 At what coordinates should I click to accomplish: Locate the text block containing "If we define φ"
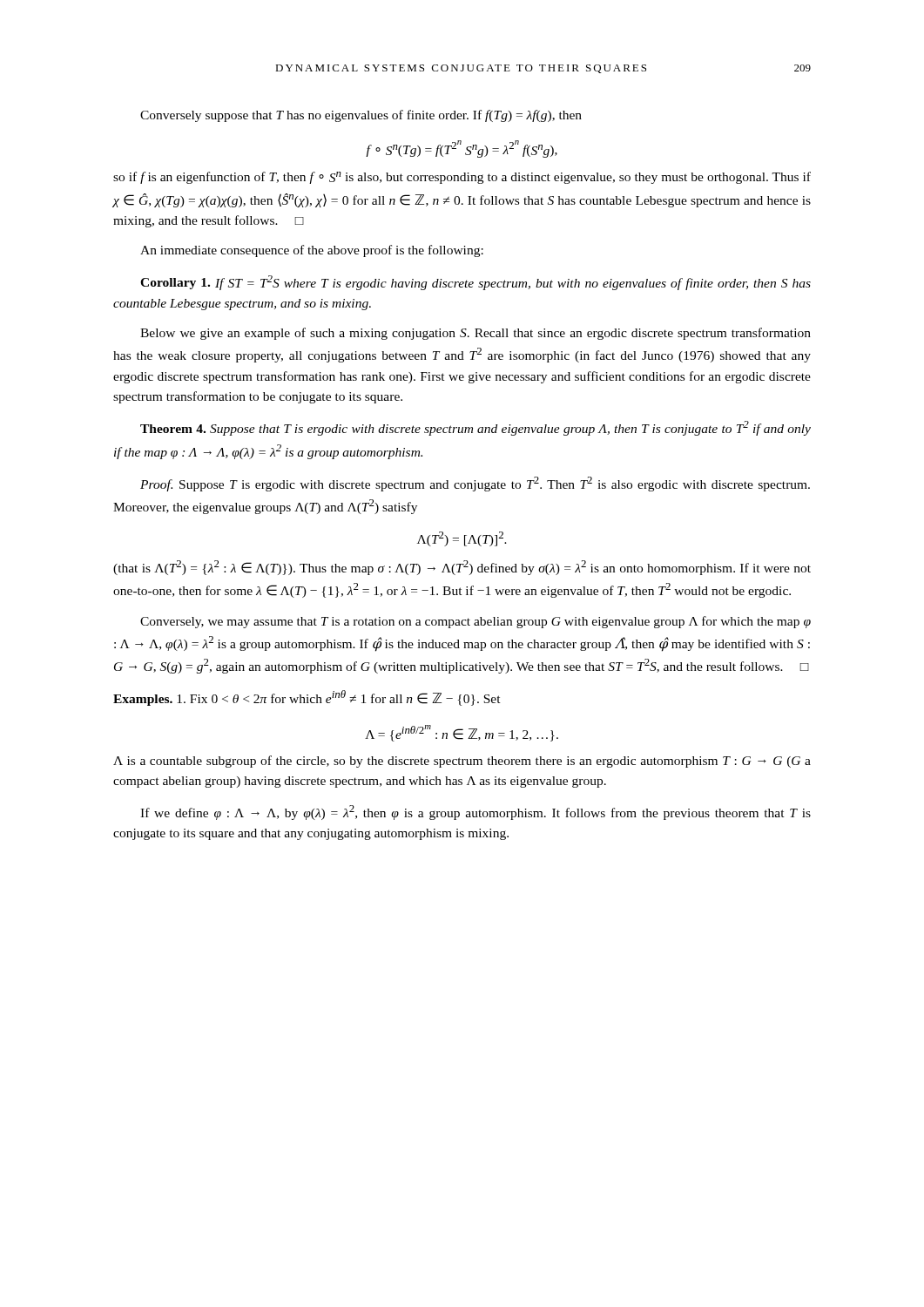click(x=462, y=821)
